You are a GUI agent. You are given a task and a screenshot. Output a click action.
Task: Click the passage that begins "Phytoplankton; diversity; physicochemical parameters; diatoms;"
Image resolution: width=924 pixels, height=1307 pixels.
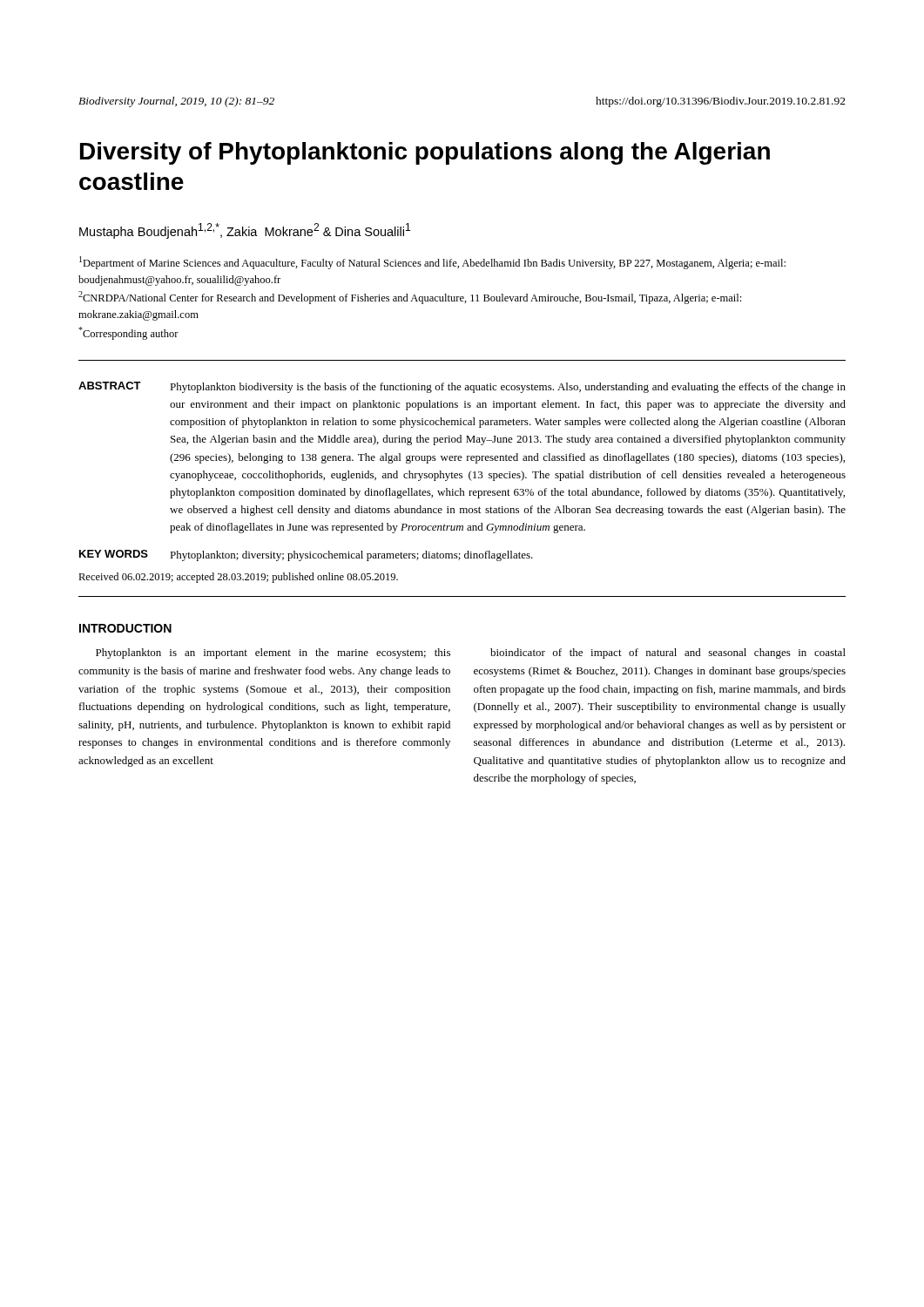[352, 555]
